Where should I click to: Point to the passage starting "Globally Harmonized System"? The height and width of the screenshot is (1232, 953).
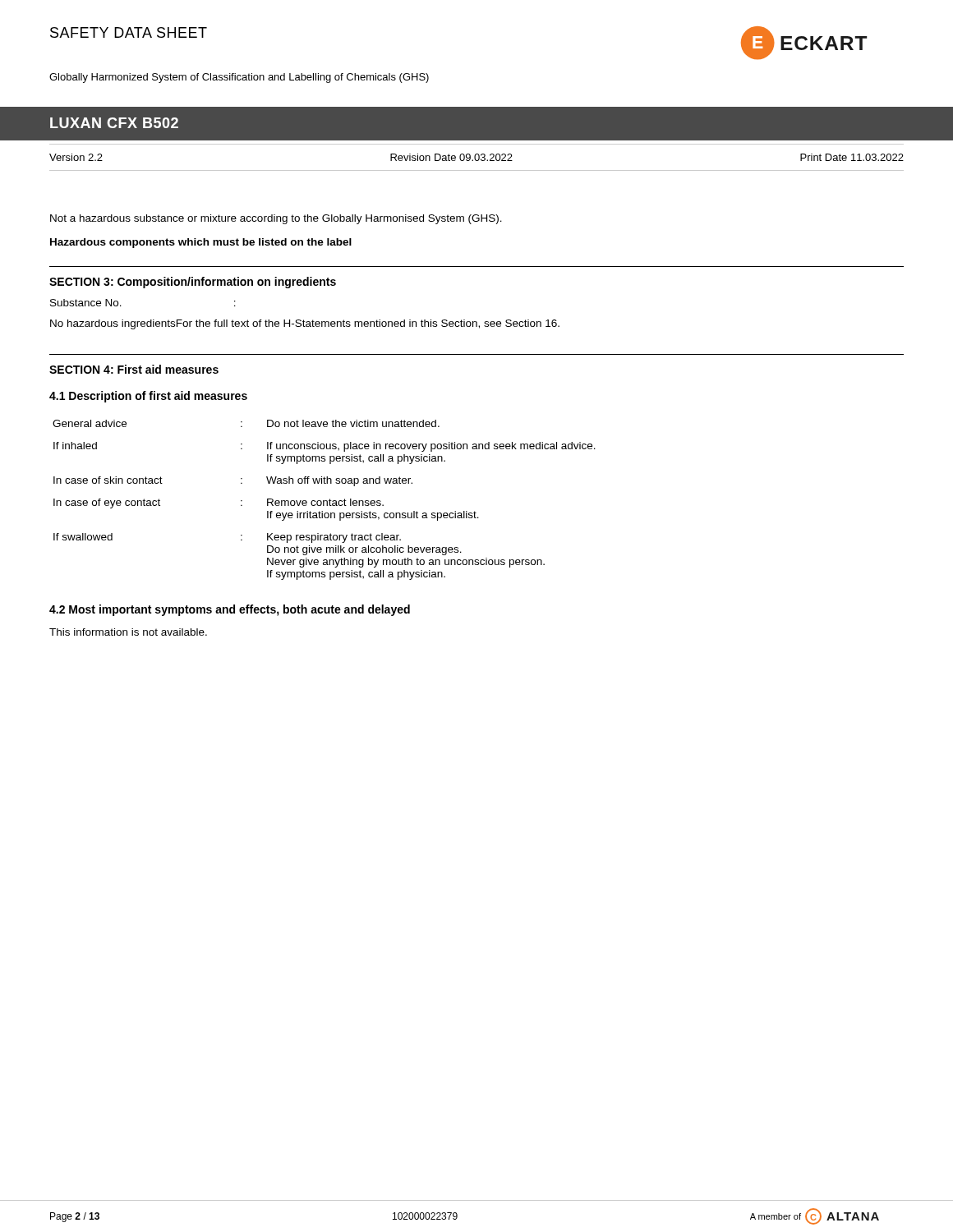[x=239, y=77]
